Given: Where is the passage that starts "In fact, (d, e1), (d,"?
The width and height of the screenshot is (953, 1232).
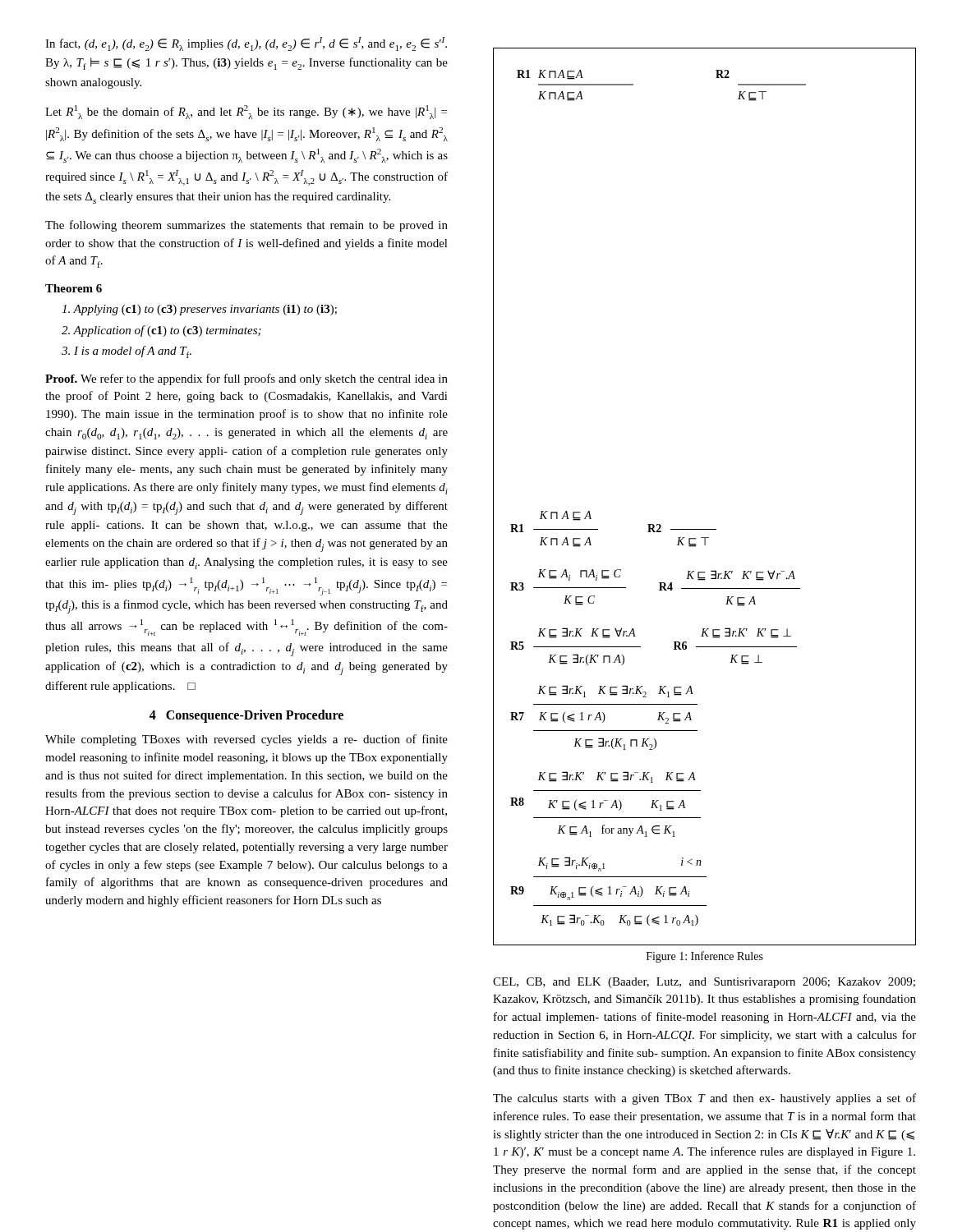Looking at the screenshot, I should (x=246, y=61).
